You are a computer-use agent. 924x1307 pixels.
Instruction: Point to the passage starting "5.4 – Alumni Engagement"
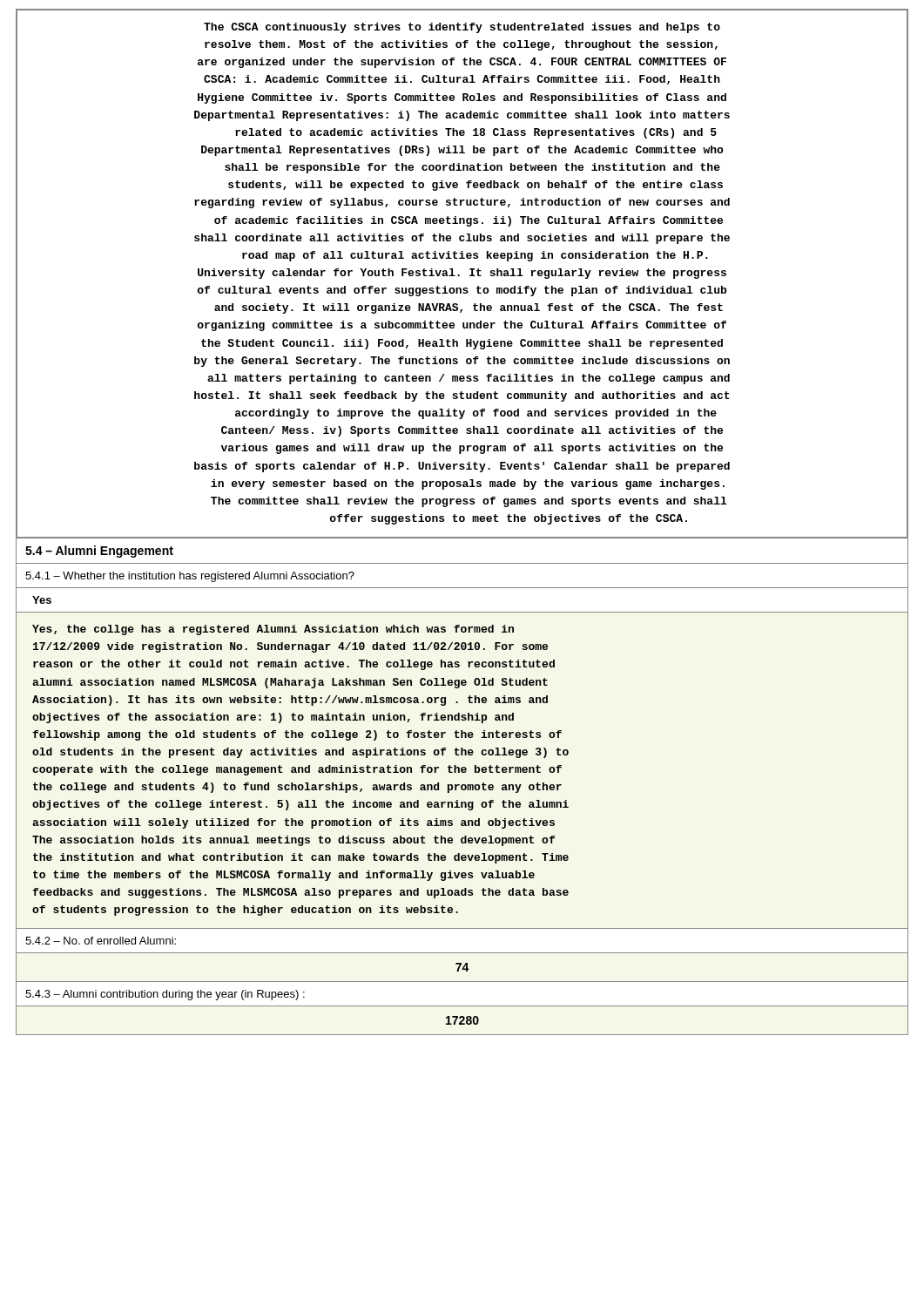pos(99,551)
